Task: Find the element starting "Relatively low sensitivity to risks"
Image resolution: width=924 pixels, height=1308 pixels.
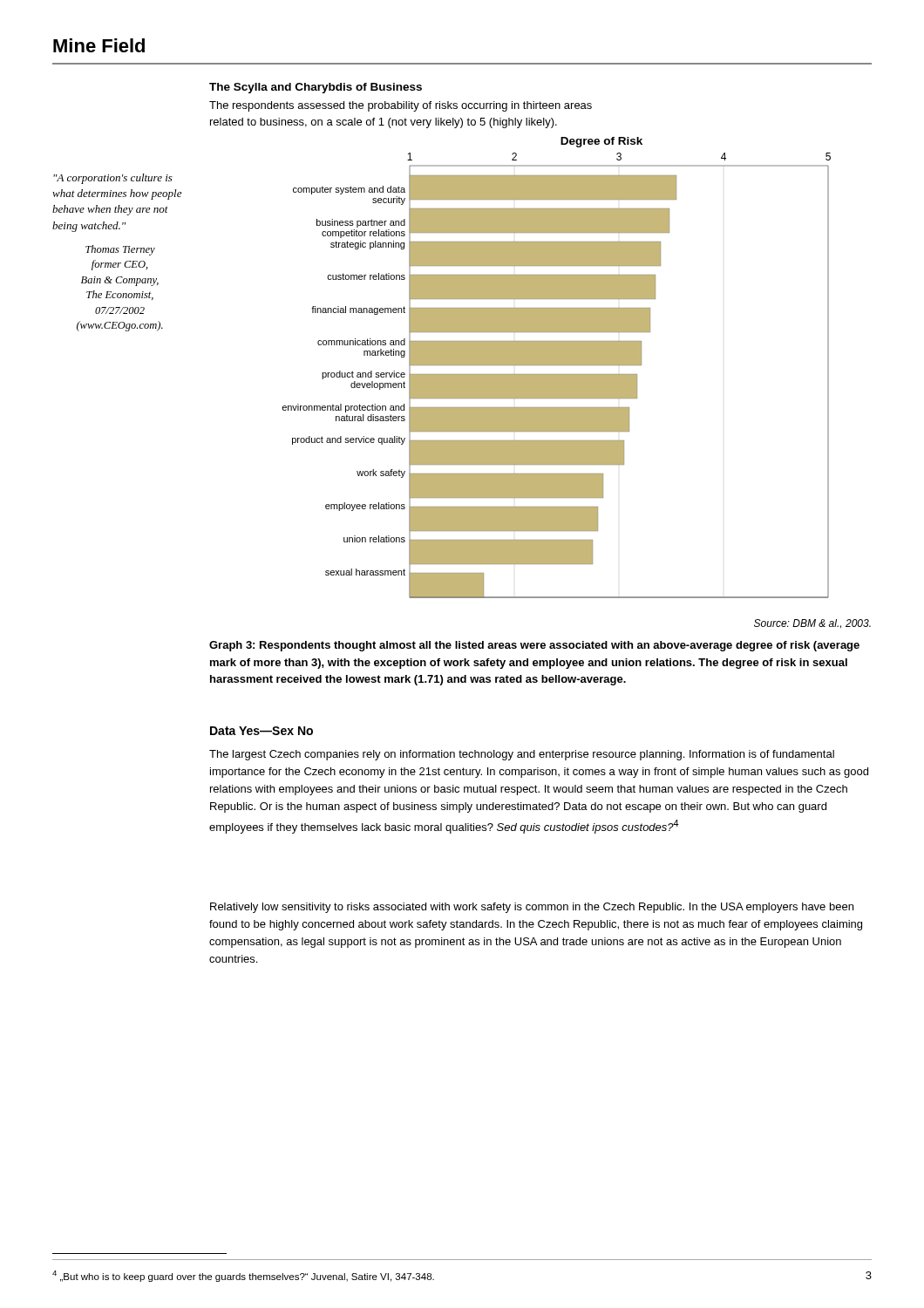Action: 536,933
